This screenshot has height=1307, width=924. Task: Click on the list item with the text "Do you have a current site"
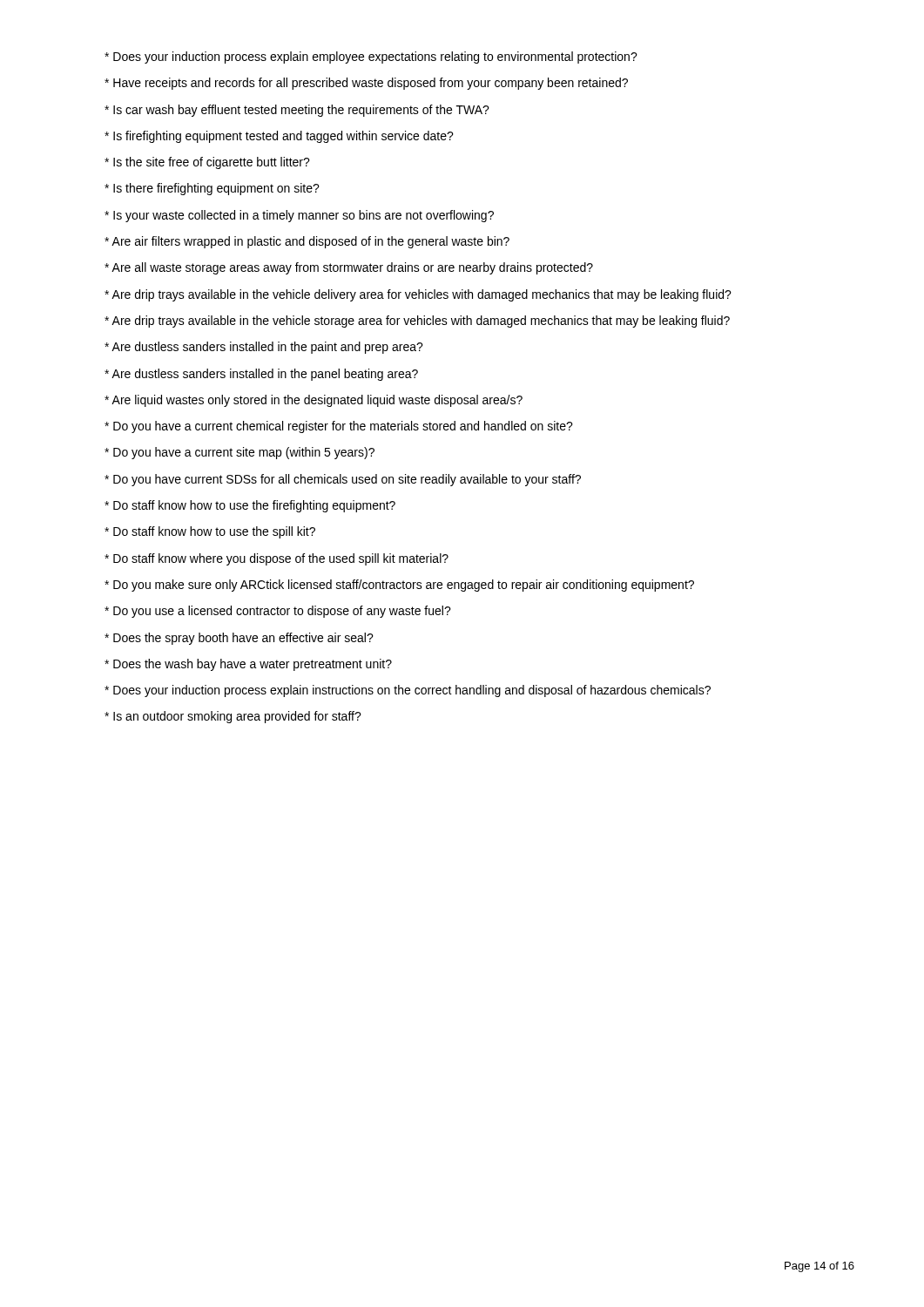[x=240, y=453]
